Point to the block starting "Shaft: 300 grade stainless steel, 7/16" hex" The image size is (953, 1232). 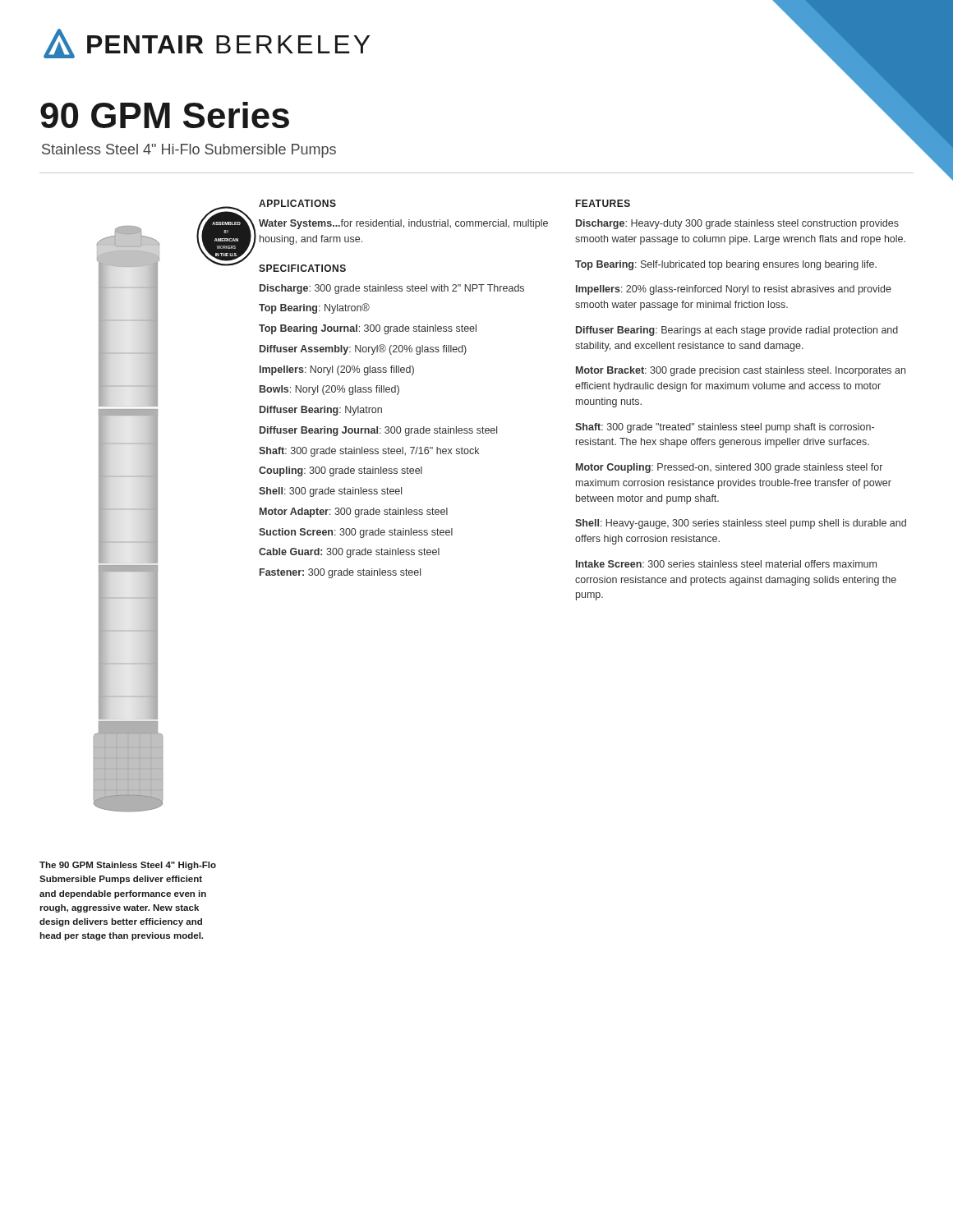[405, 451]
